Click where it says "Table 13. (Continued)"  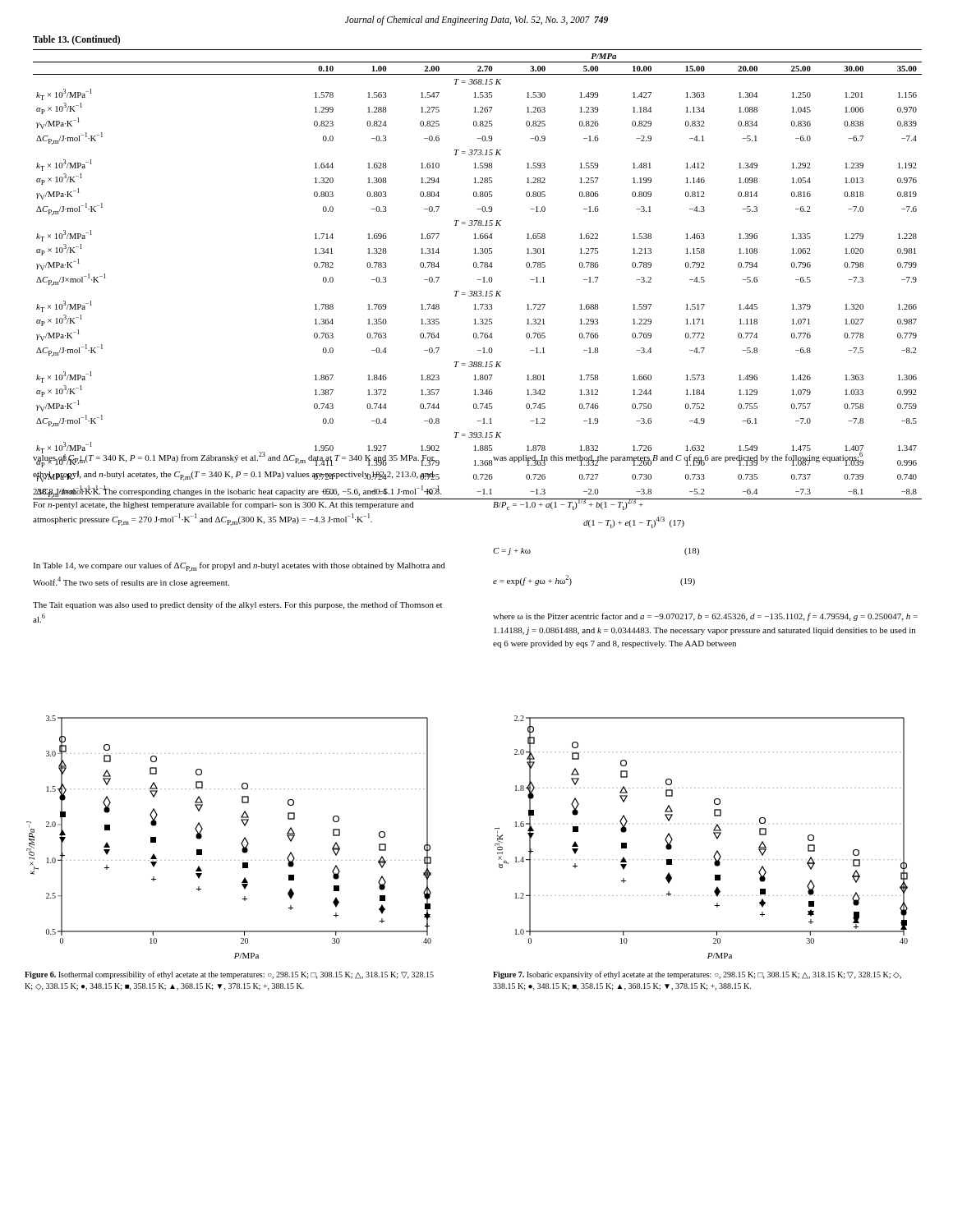[77, 39]
